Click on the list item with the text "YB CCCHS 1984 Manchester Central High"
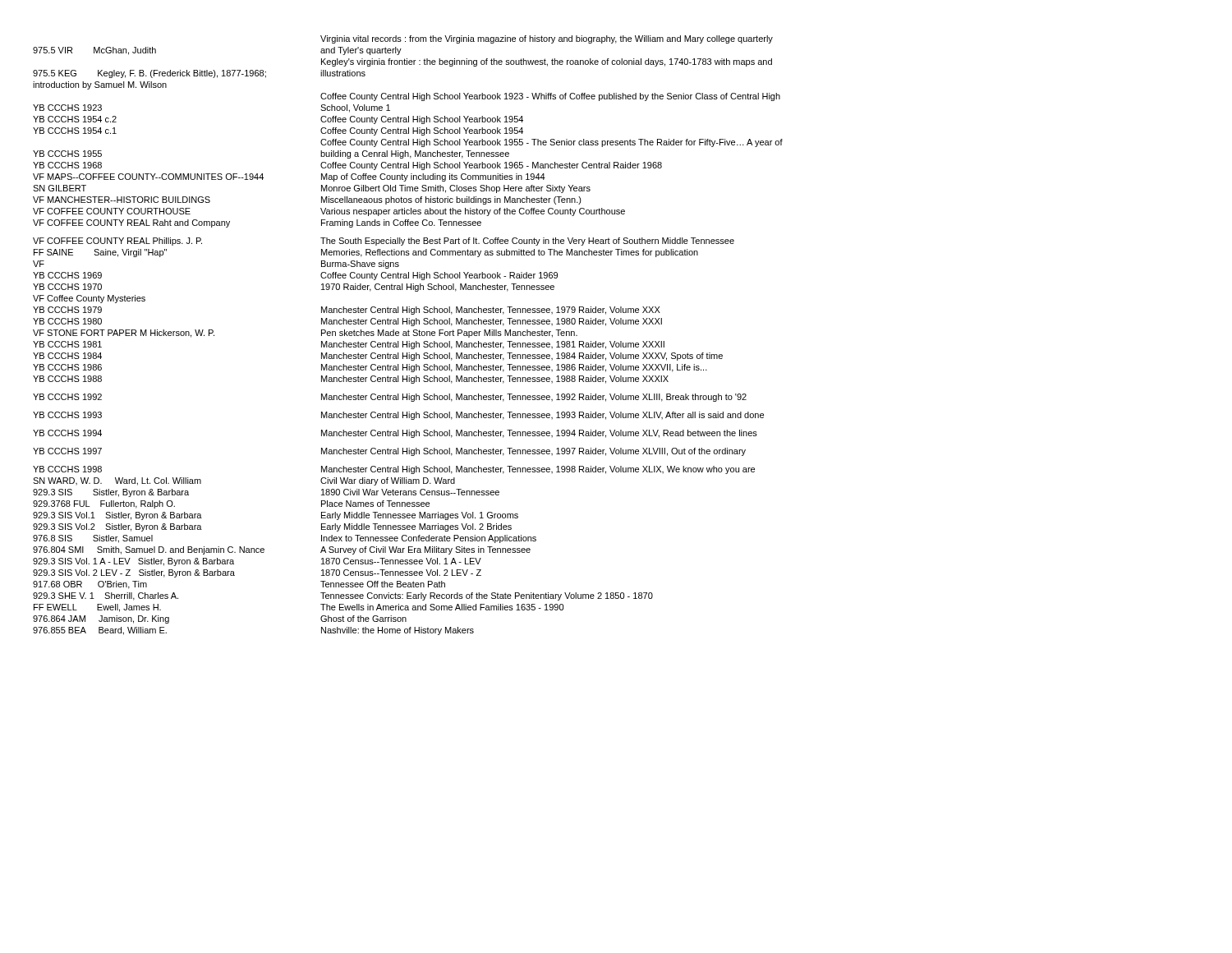The height and width of the screenshot is (953, 1232). [x=616, y=356]
